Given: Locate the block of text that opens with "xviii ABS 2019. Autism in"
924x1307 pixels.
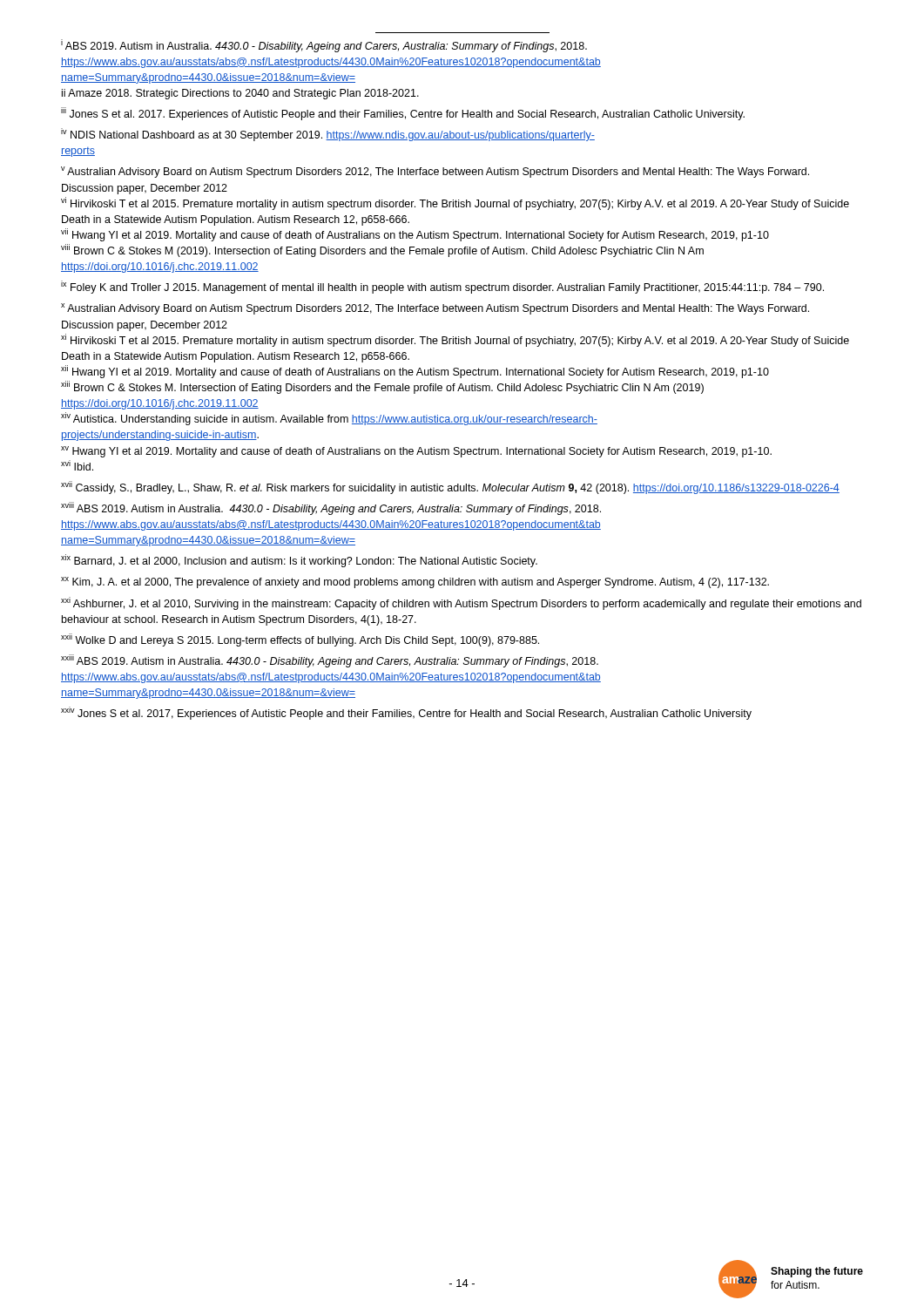Looking at the screenshot, I should click(331, 524).
